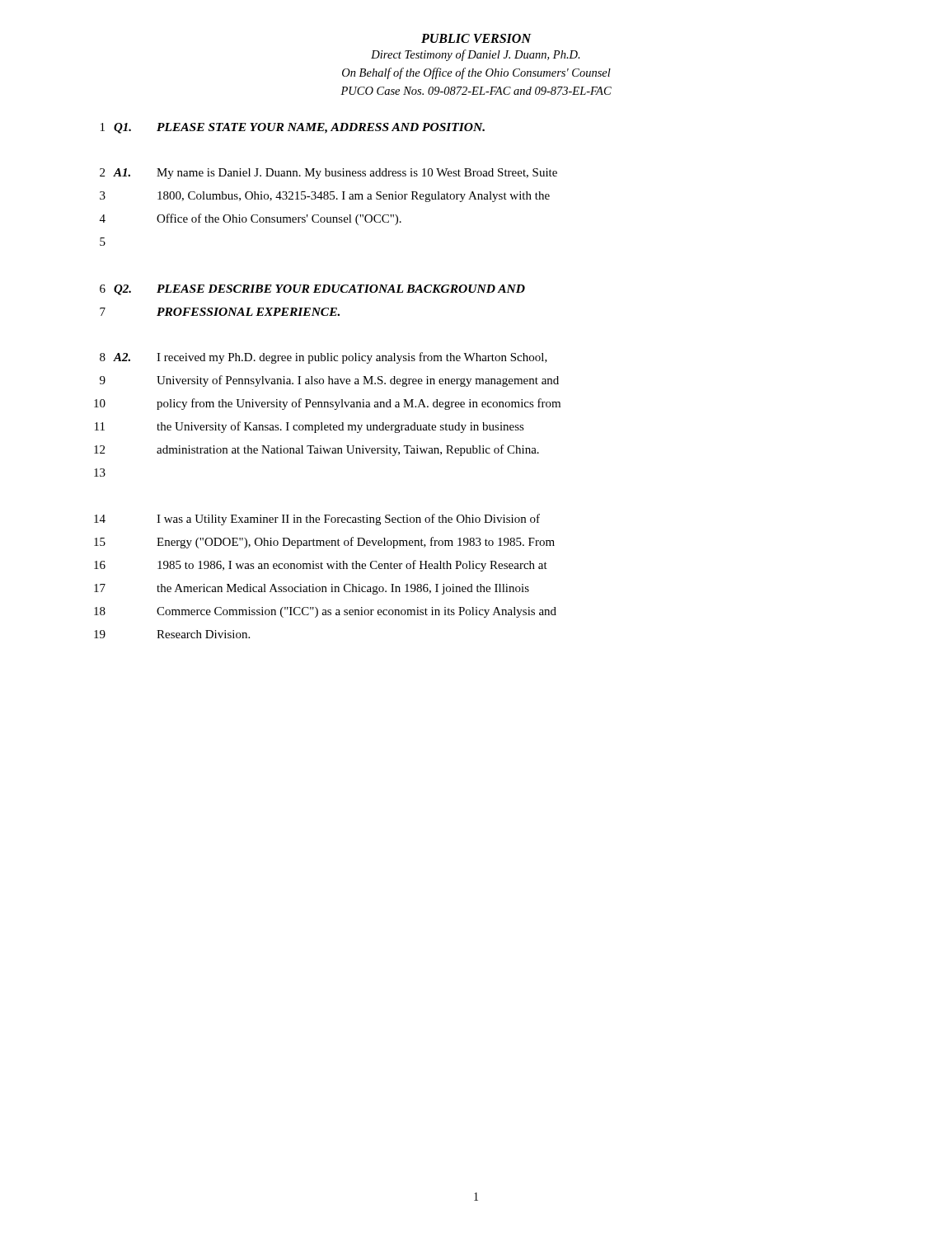Navigate to the text block starting "8 A2. I received my Ph.D."
Image resolution: width=952 pixels, height=1237 pixels.
point(480,358)
